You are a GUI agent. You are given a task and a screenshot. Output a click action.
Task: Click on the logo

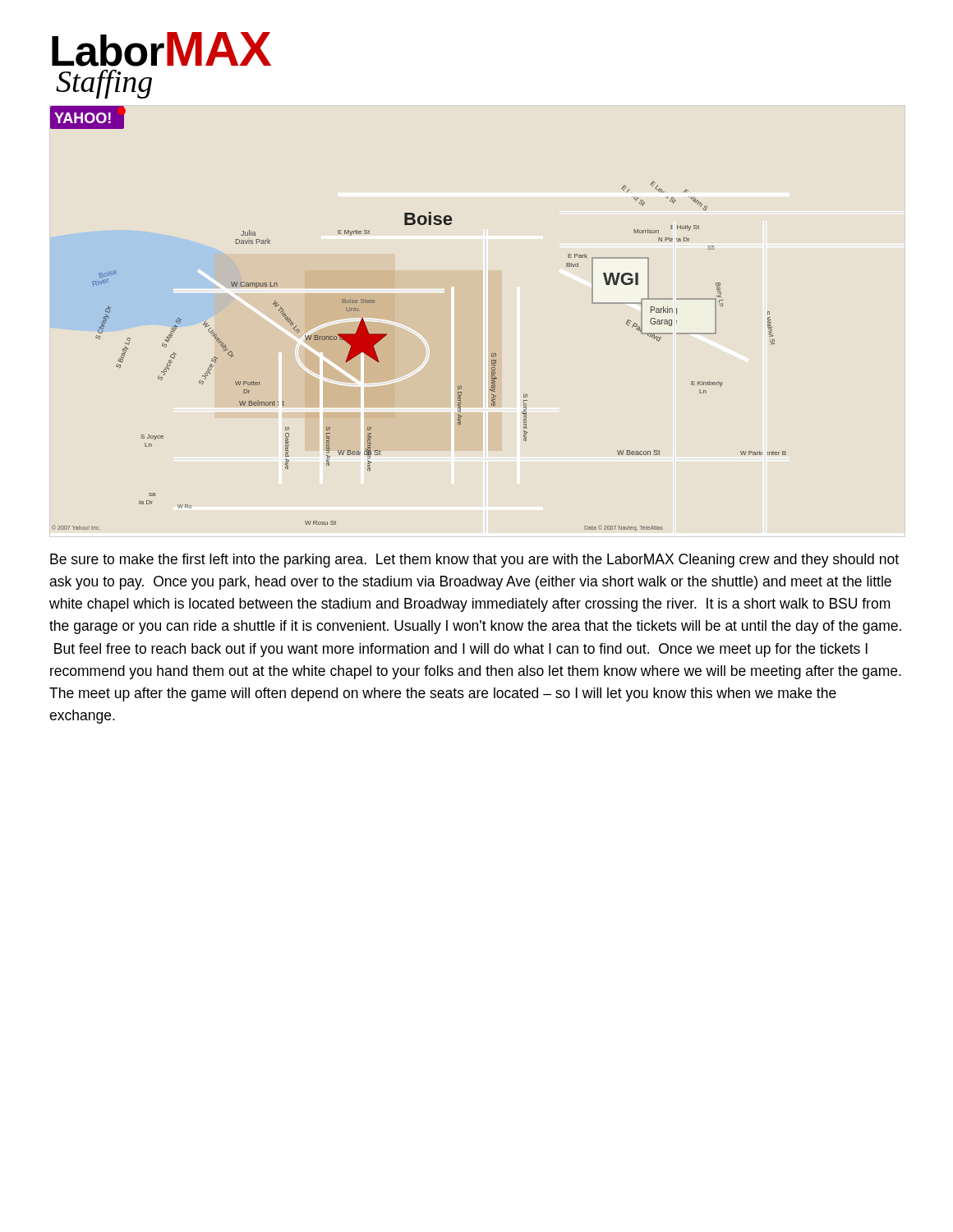click(160, 61)
